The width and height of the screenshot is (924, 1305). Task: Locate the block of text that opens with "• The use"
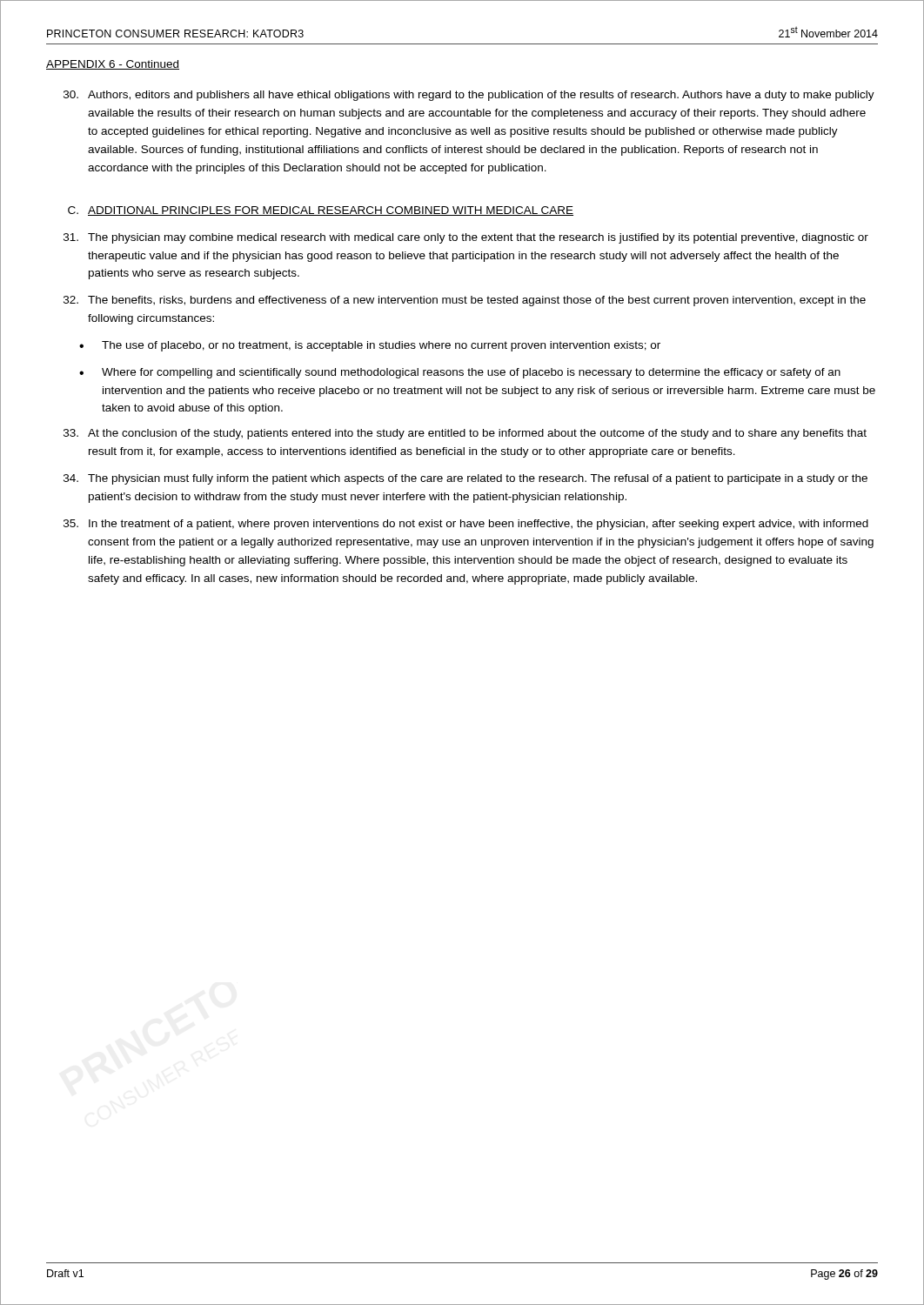click(x=479, y=347)
